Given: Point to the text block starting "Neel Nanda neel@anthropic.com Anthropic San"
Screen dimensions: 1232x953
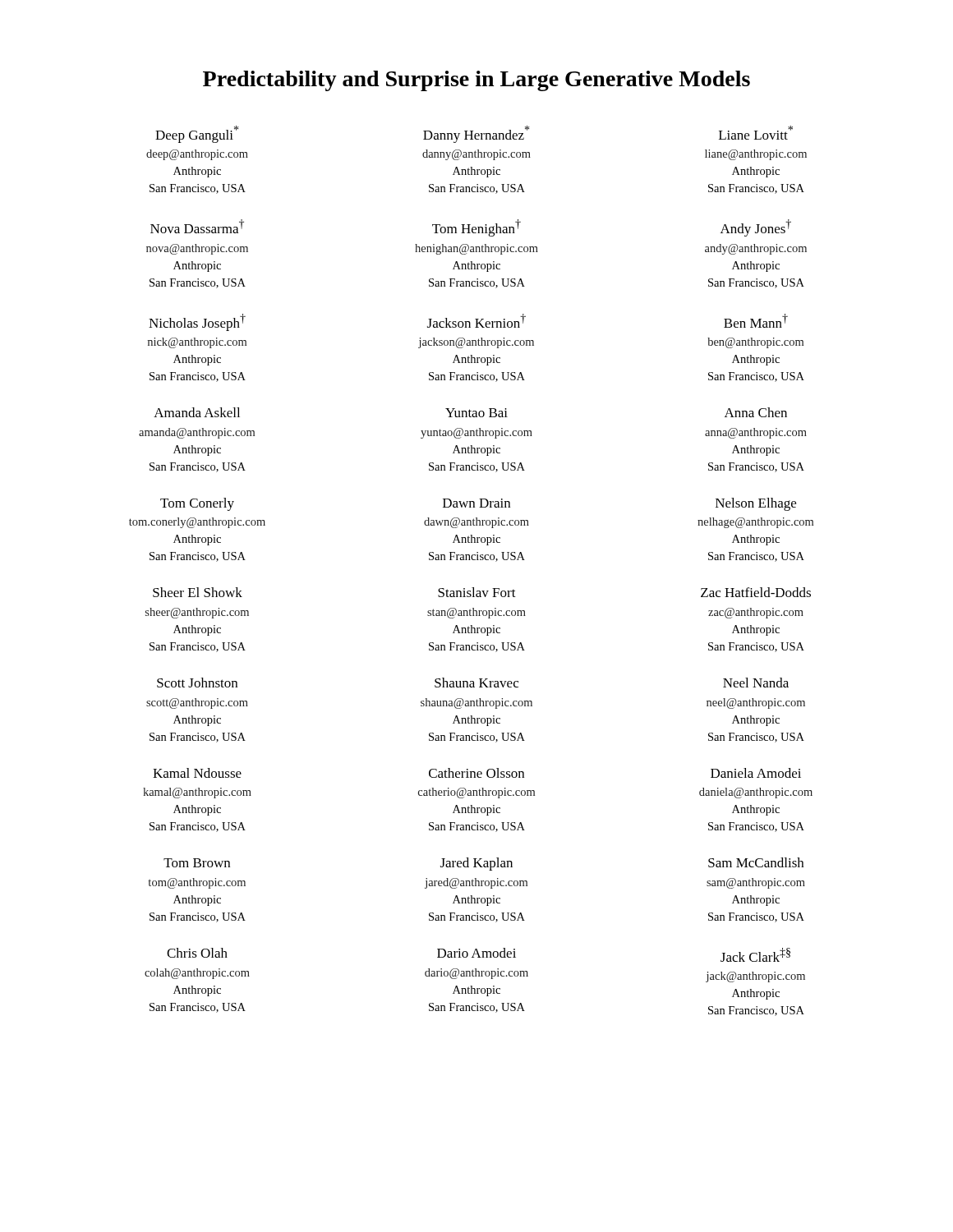Looking at the screenshot, I should point(756,710).
